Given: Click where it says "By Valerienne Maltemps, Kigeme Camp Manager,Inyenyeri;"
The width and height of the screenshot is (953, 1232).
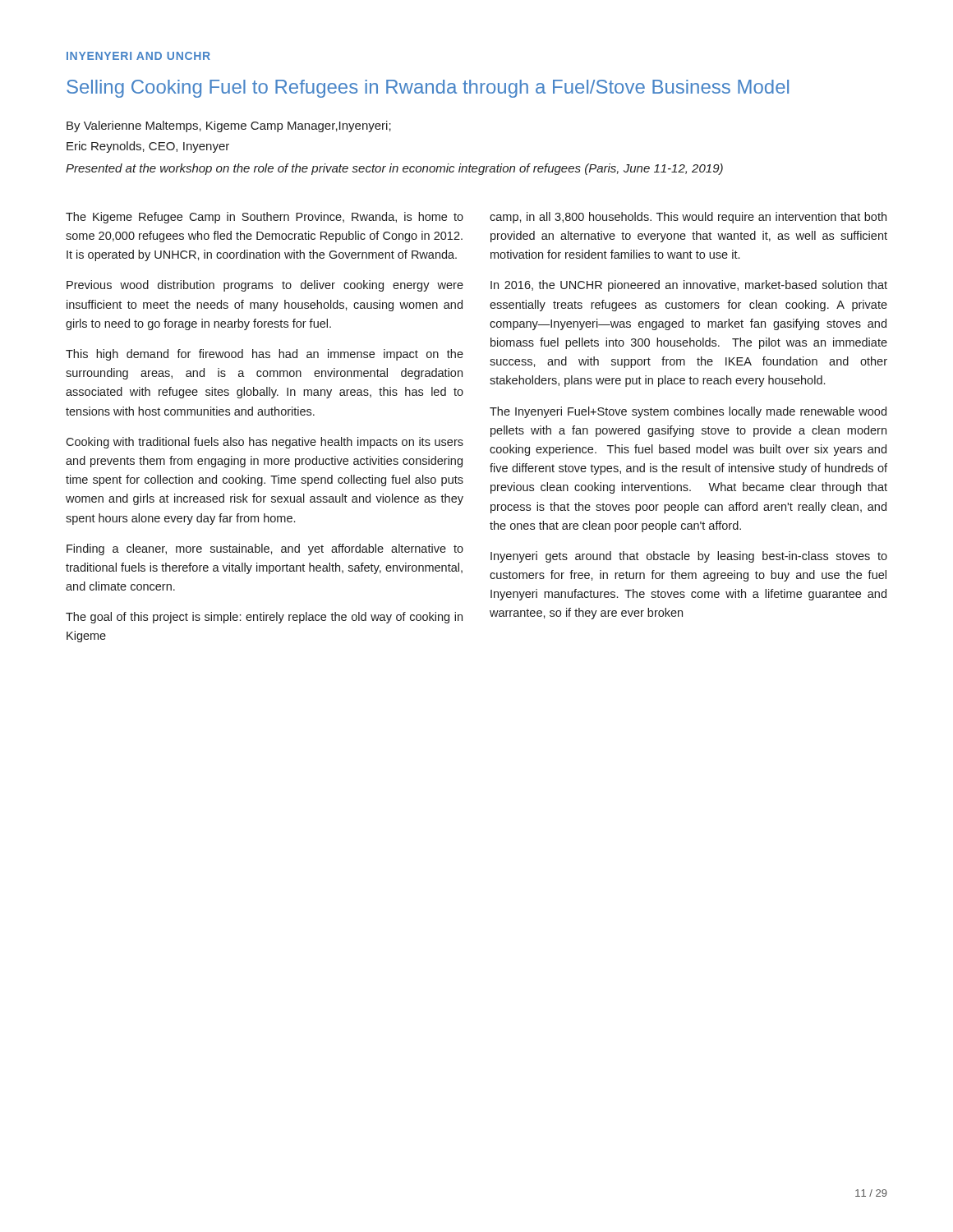Looking at the screenshot, I should click(x=229, y=126).
